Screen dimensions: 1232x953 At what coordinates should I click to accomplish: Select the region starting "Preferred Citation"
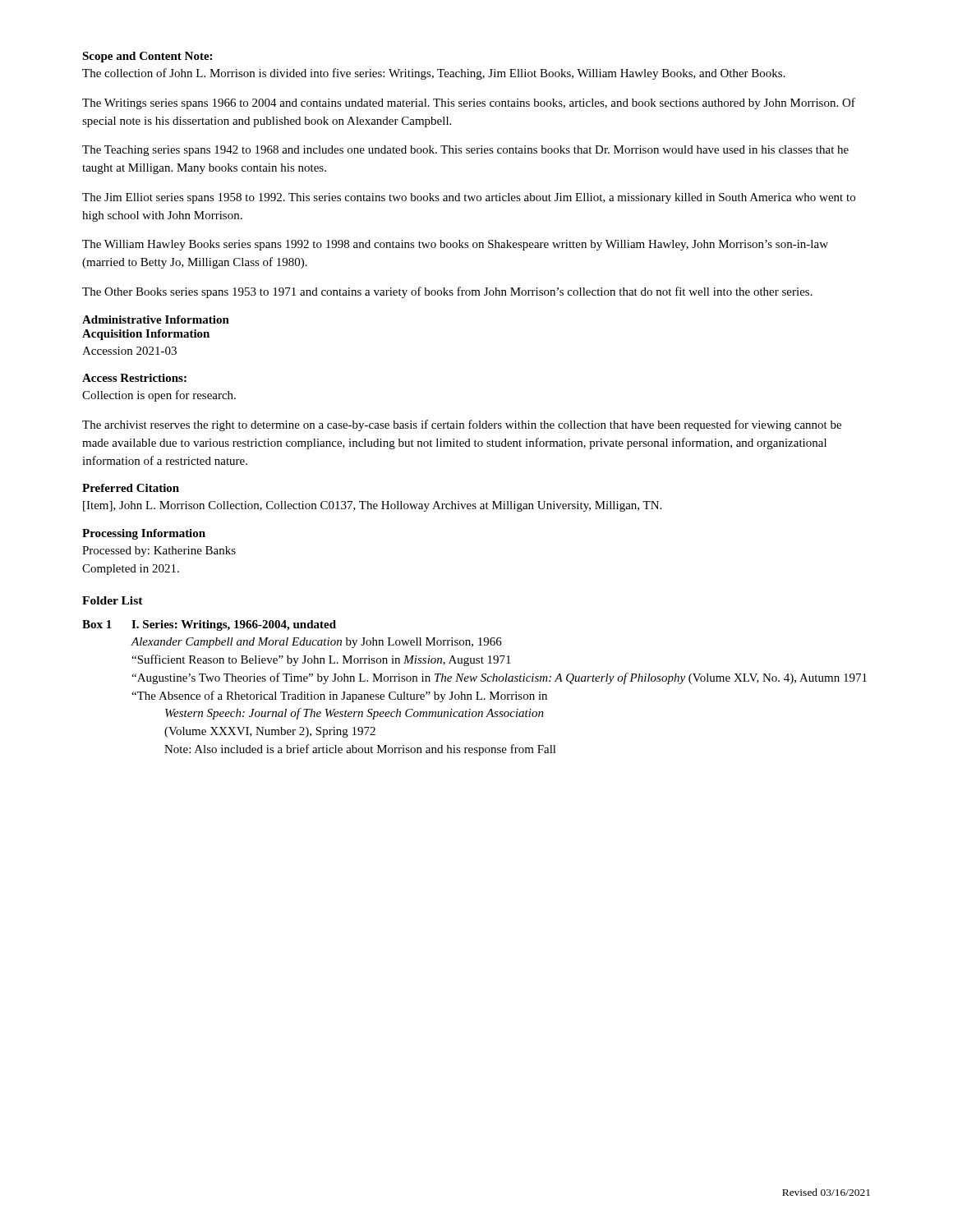click(x=131, y=488)
